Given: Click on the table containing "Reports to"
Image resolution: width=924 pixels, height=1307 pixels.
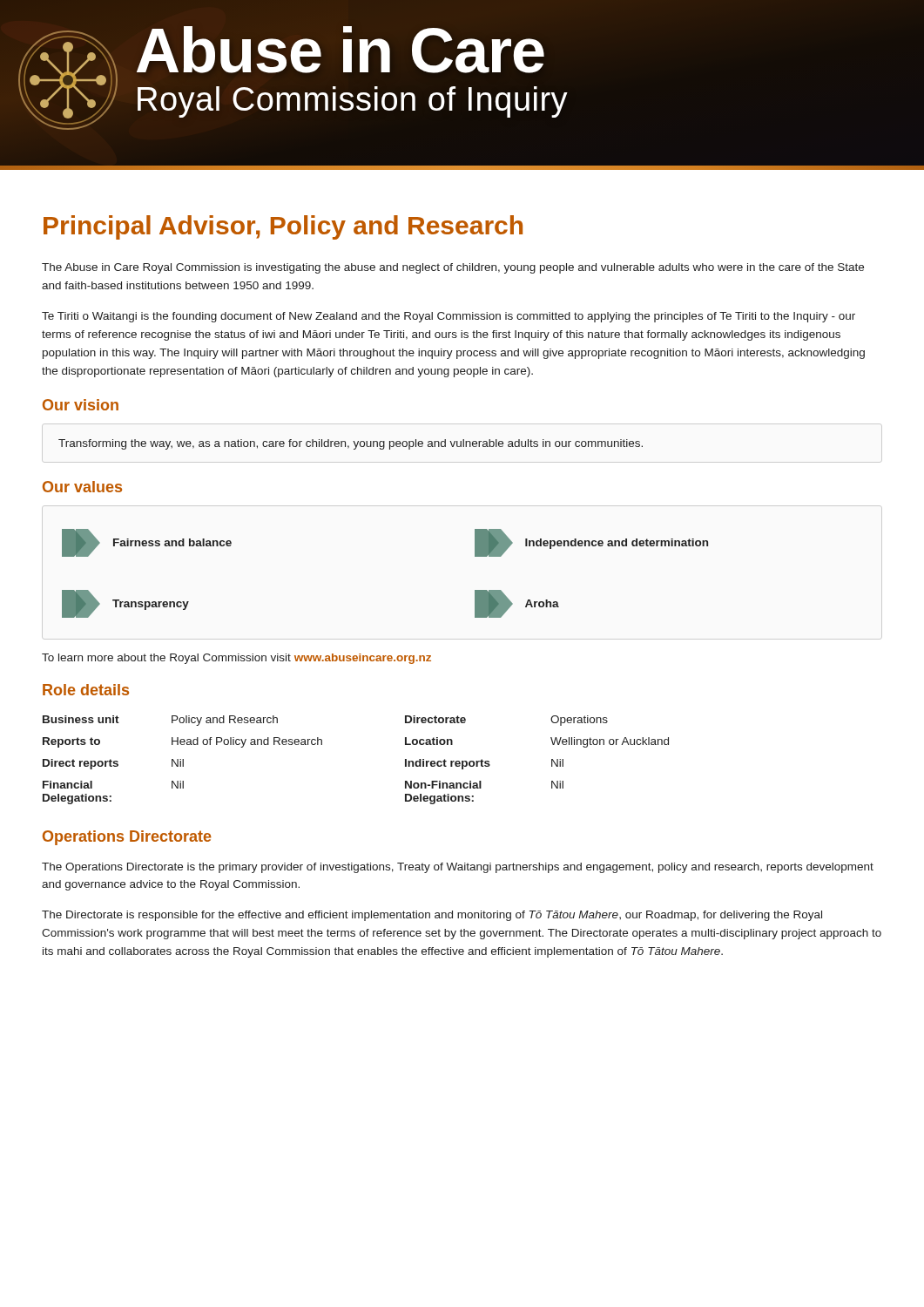Looking at the screenshot, I should coord(462,759).
